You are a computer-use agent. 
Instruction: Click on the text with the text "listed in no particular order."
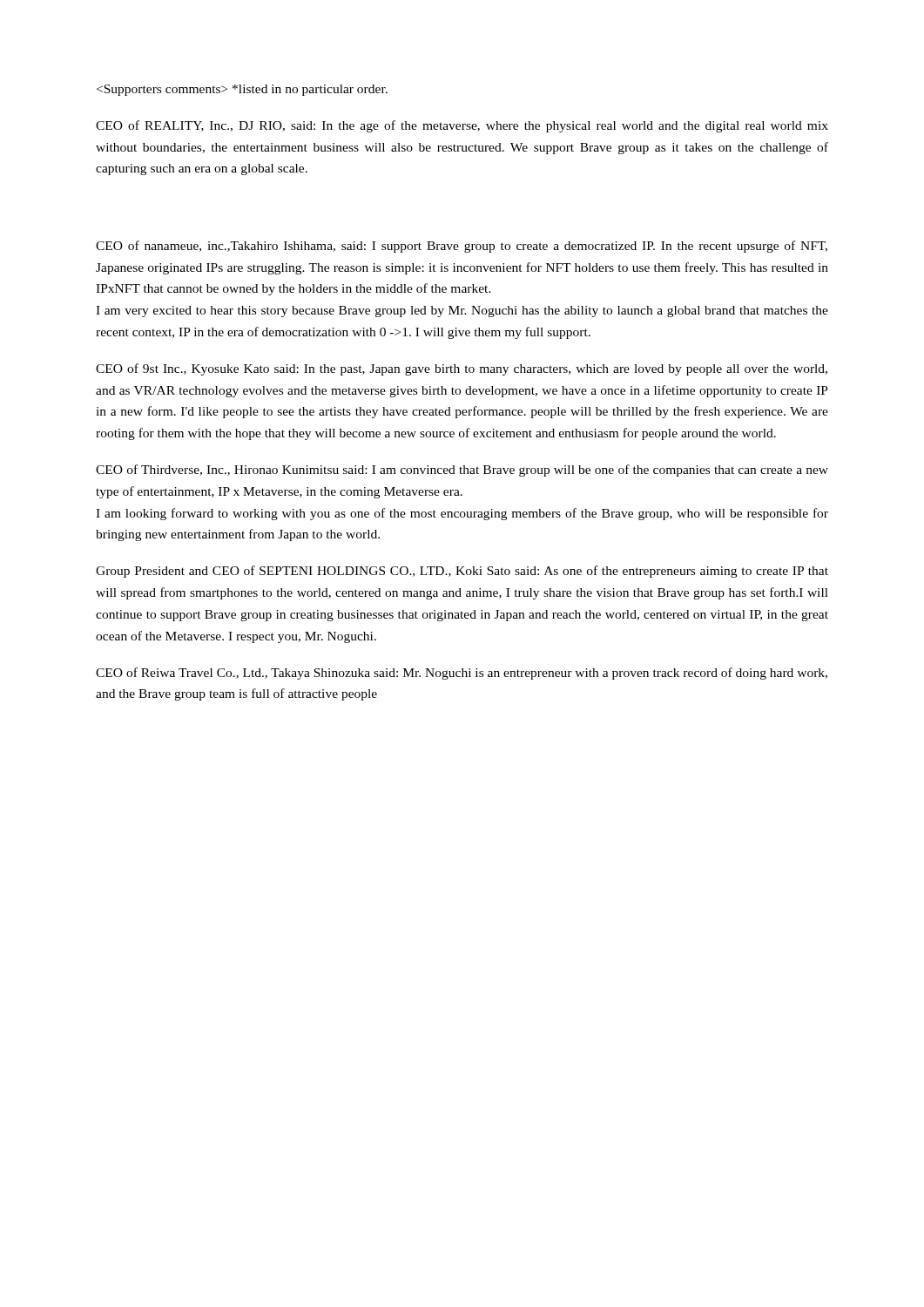pyautogui.click(x=242, y=88)
